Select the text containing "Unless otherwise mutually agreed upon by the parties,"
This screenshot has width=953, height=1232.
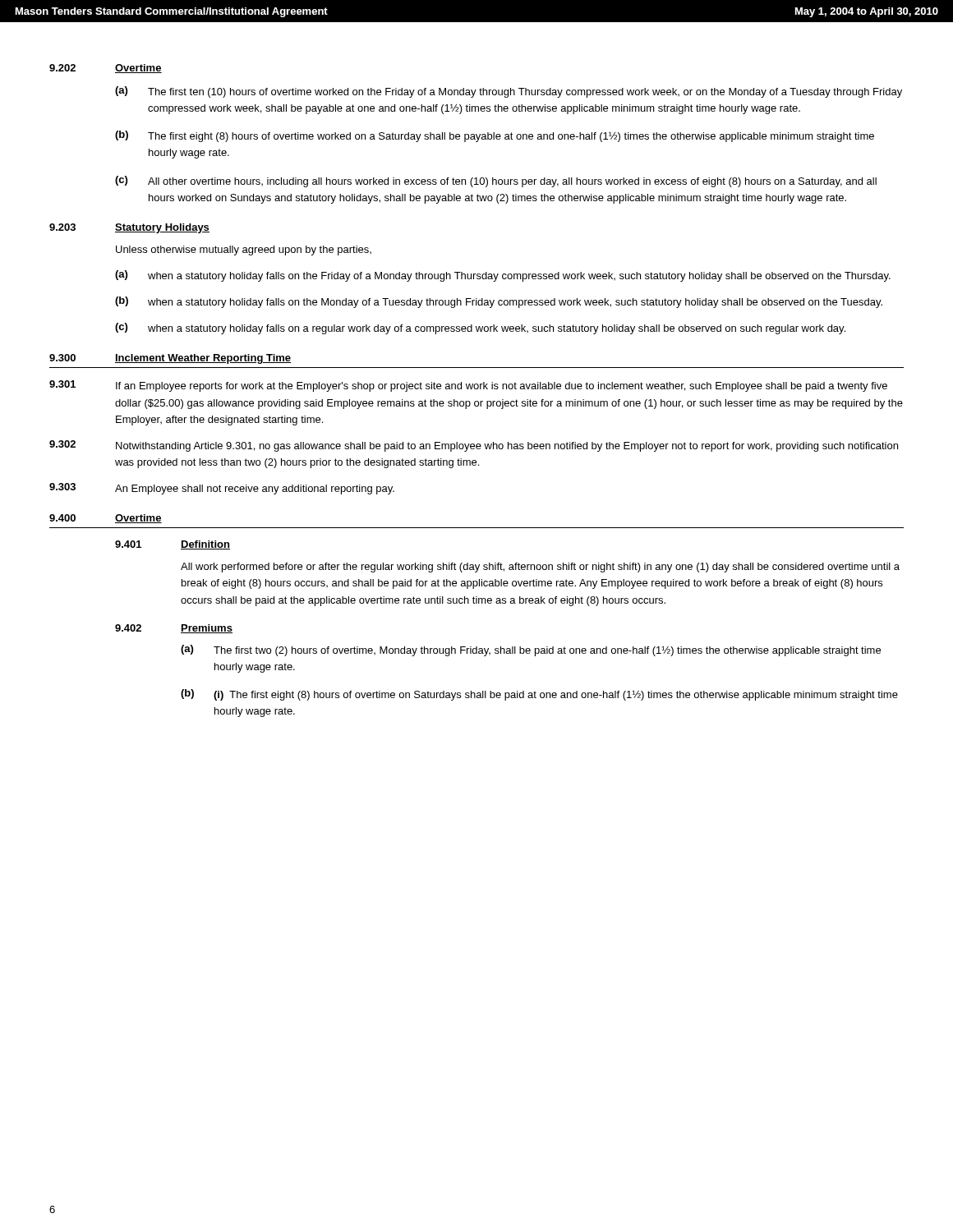click(244, 249)
